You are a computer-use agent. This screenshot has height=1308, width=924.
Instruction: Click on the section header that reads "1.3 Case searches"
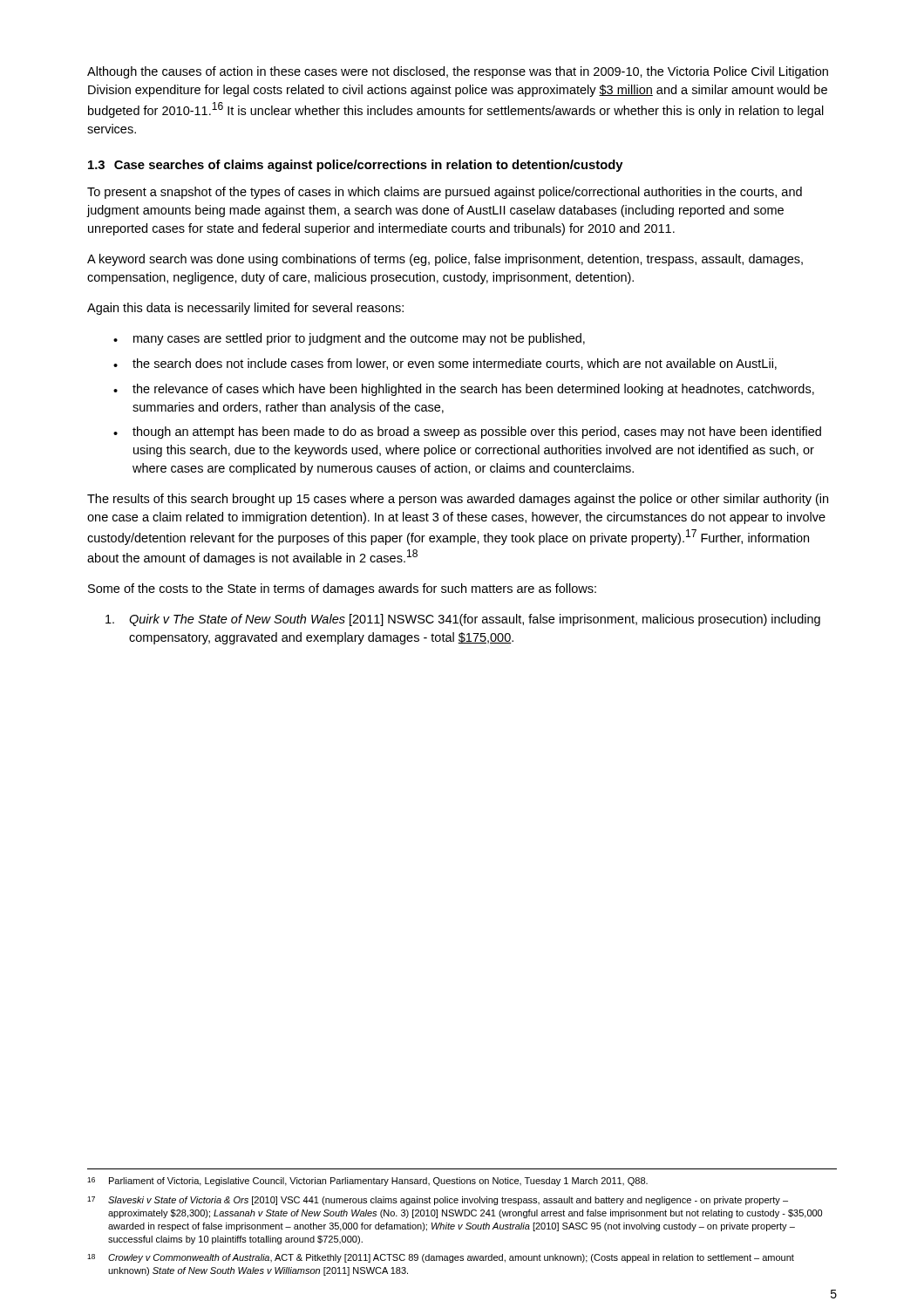pos(462,165)
